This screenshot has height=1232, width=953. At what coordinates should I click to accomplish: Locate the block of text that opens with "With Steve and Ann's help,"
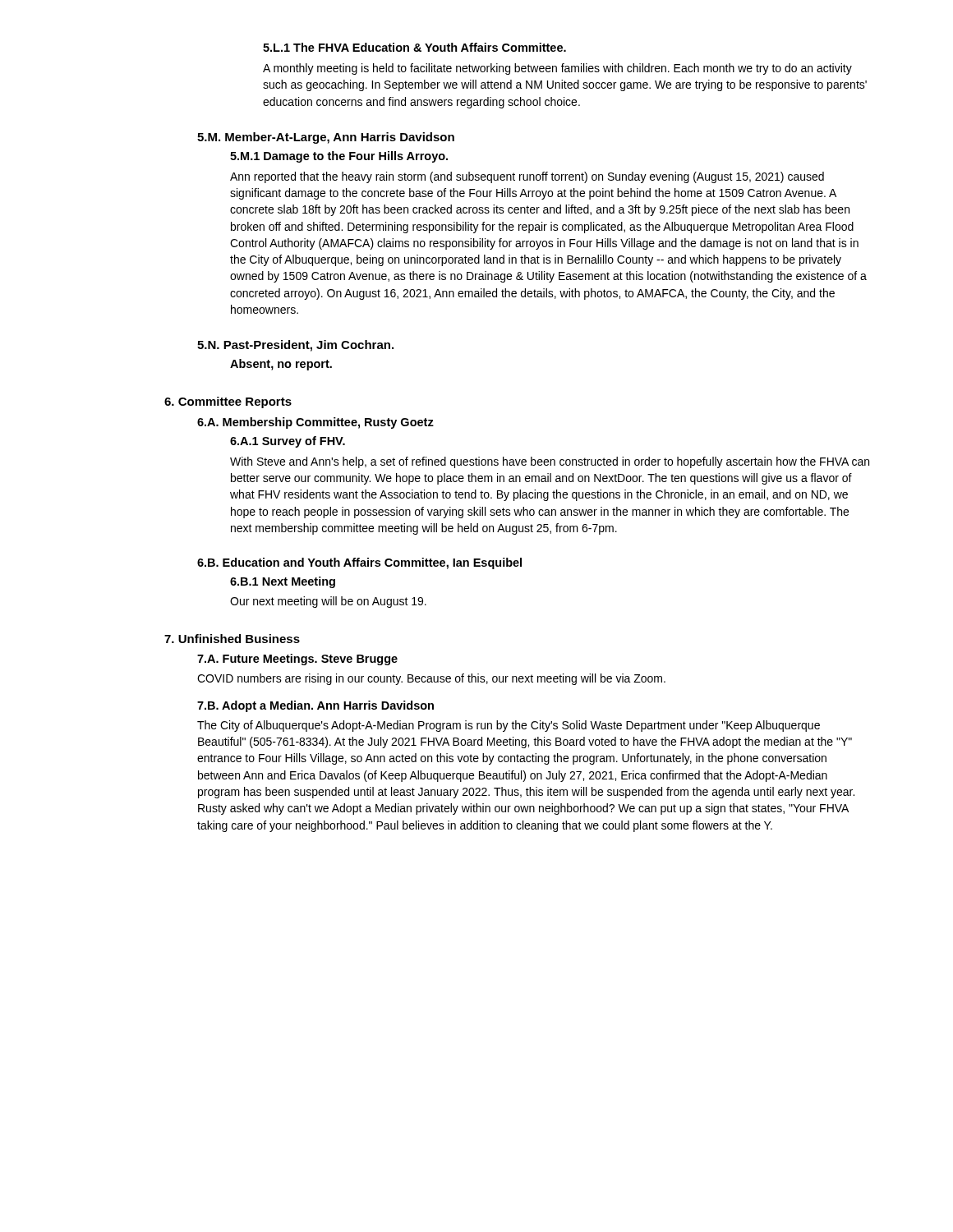(x=550, y=495)
